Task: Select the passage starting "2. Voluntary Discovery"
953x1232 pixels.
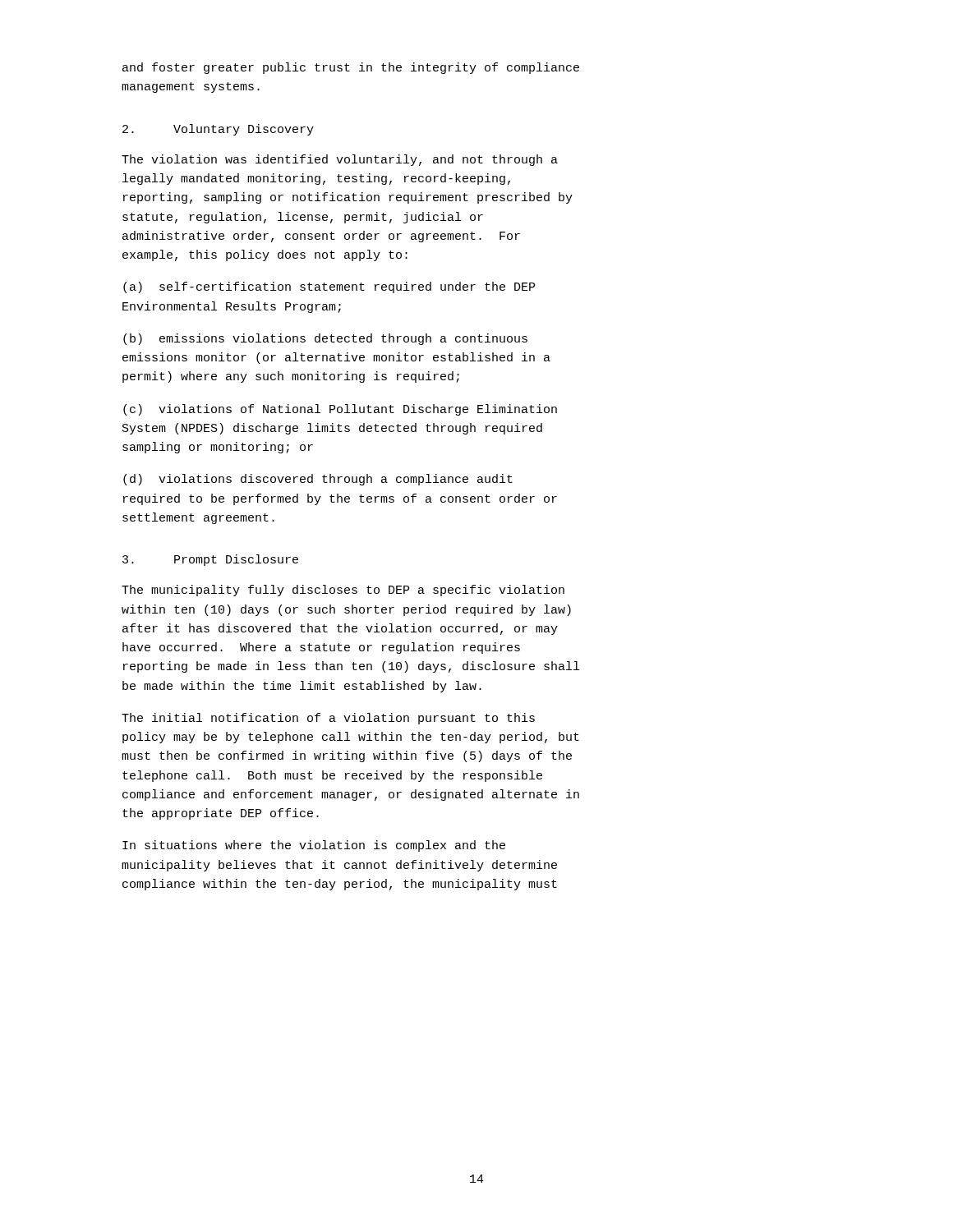Action: click(218, 130)
